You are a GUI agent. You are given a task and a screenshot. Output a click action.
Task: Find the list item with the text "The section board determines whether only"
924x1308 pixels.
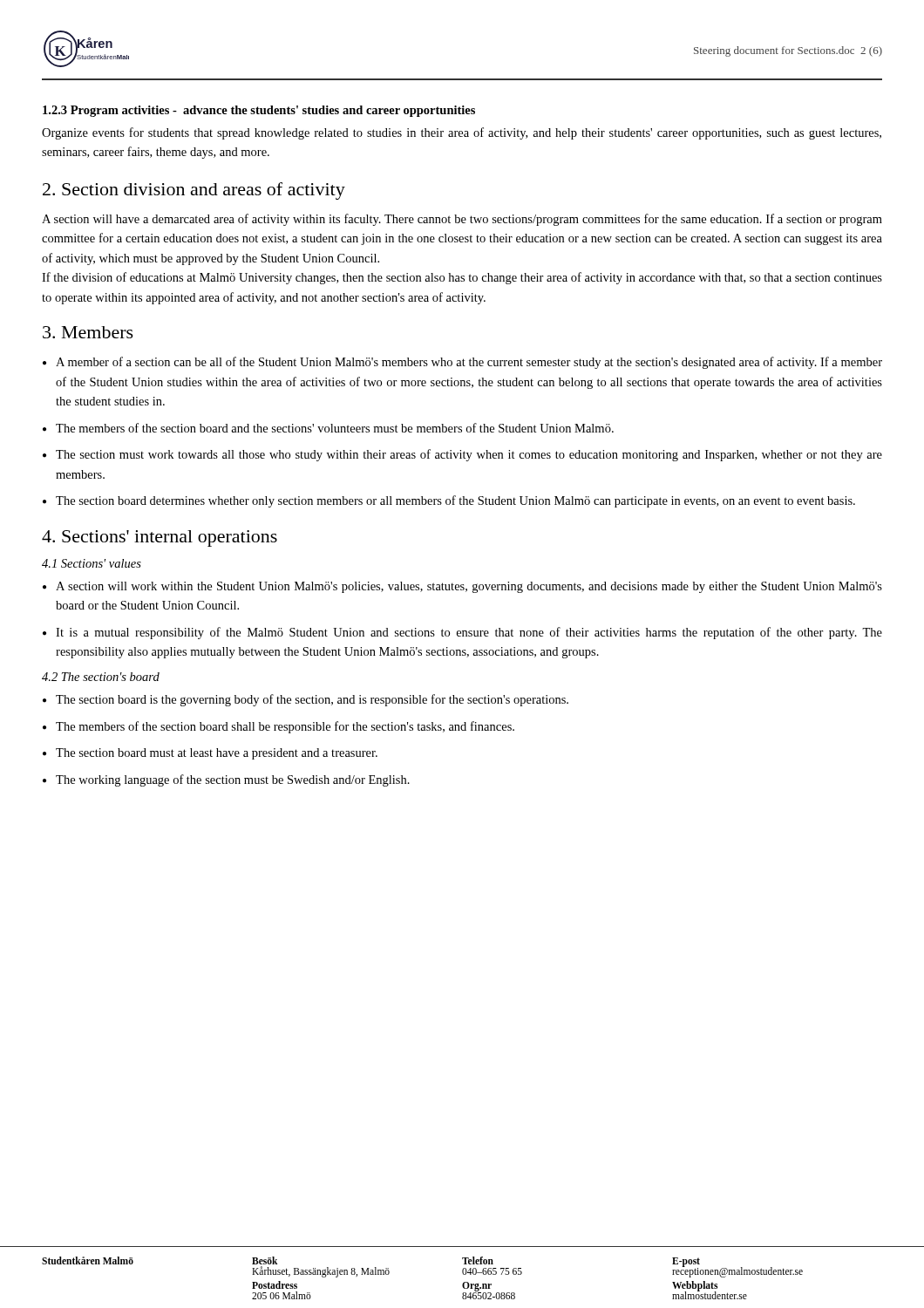tap(469, 501)
